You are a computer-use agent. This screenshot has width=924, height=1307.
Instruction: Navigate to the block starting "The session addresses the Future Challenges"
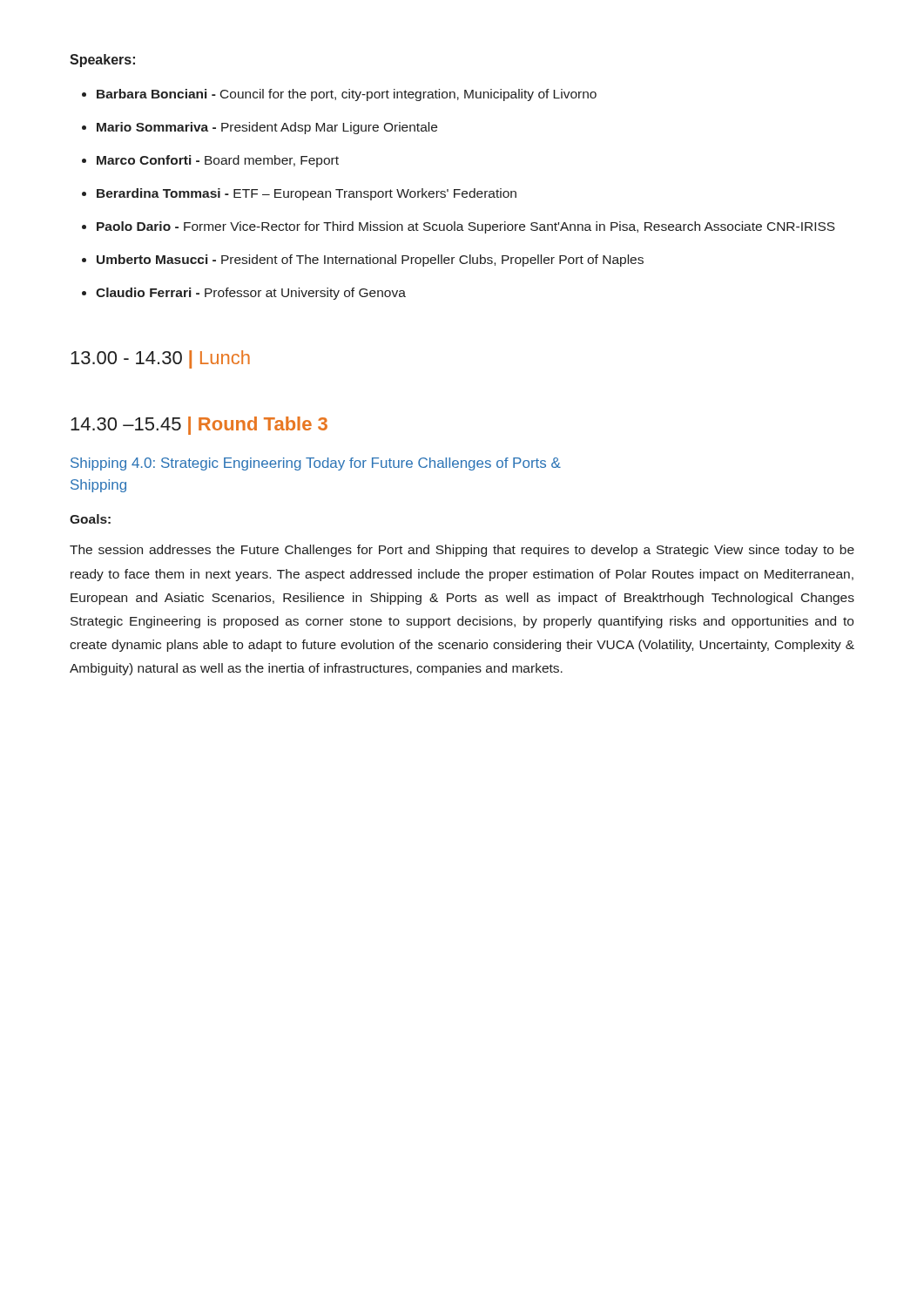pyautogui.click(x=462, y=609)
